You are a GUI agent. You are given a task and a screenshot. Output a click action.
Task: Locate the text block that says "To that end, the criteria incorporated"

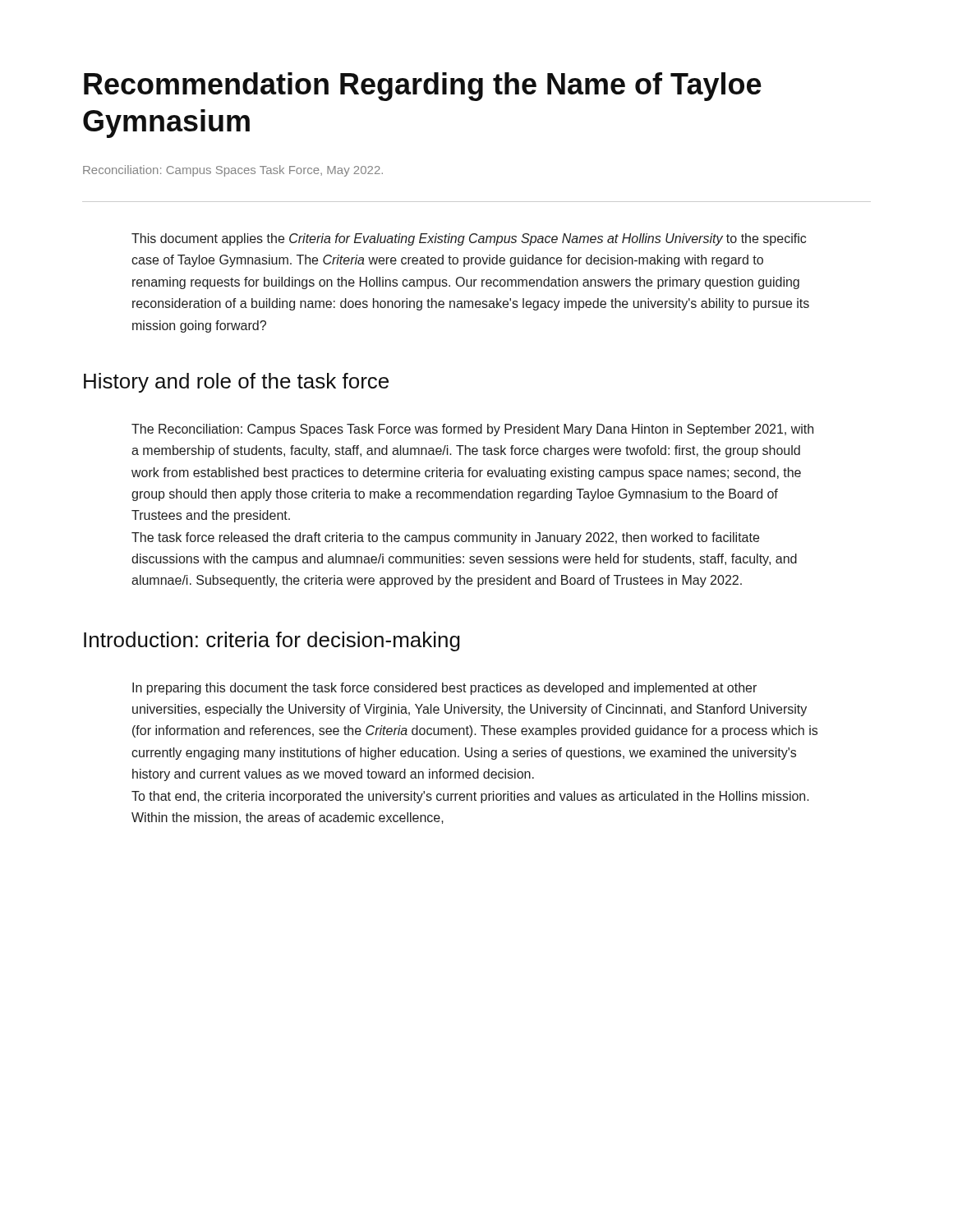[x=476, y=807]
